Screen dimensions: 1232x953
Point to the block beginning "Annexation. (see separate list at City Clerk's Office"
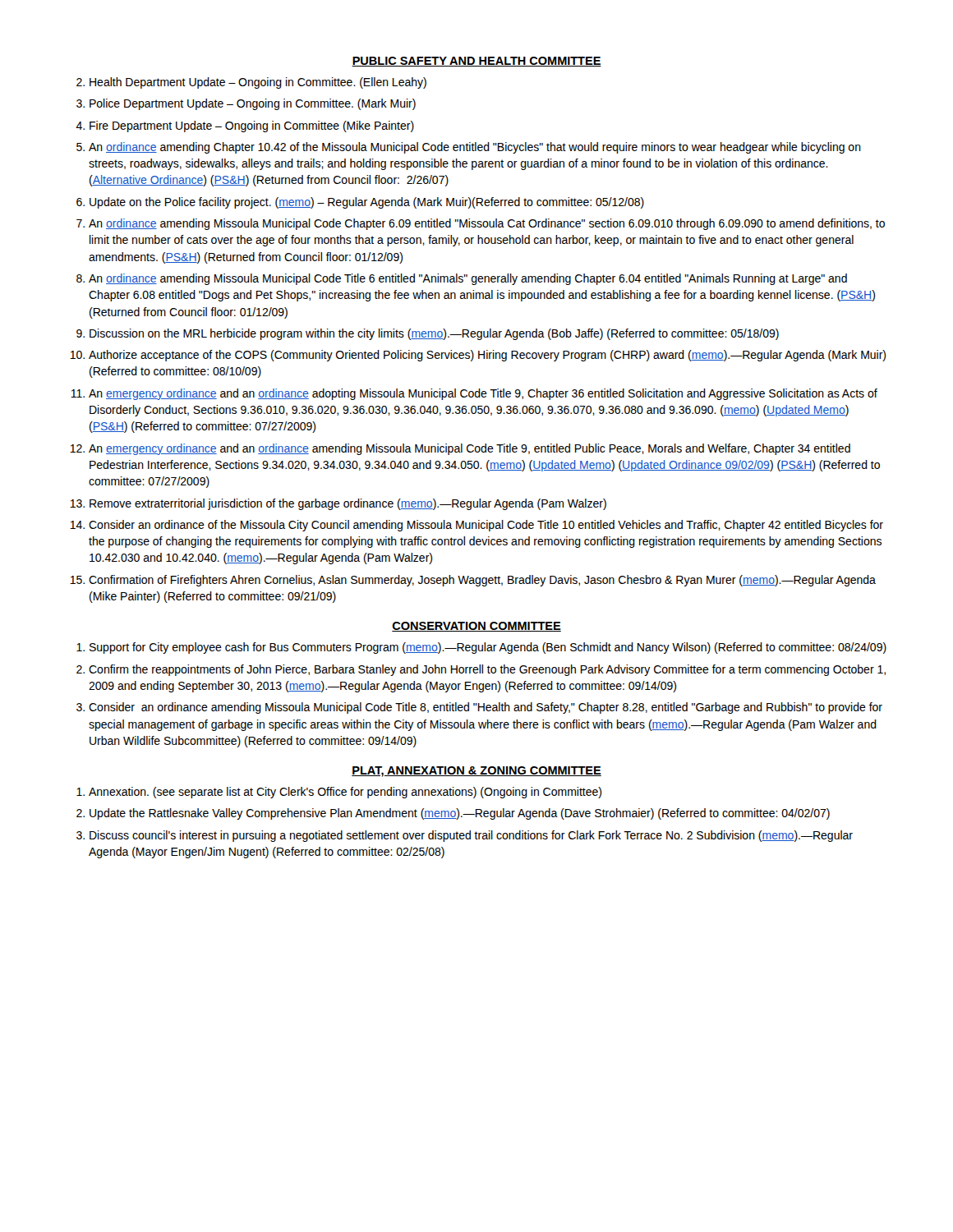[345, 792]
